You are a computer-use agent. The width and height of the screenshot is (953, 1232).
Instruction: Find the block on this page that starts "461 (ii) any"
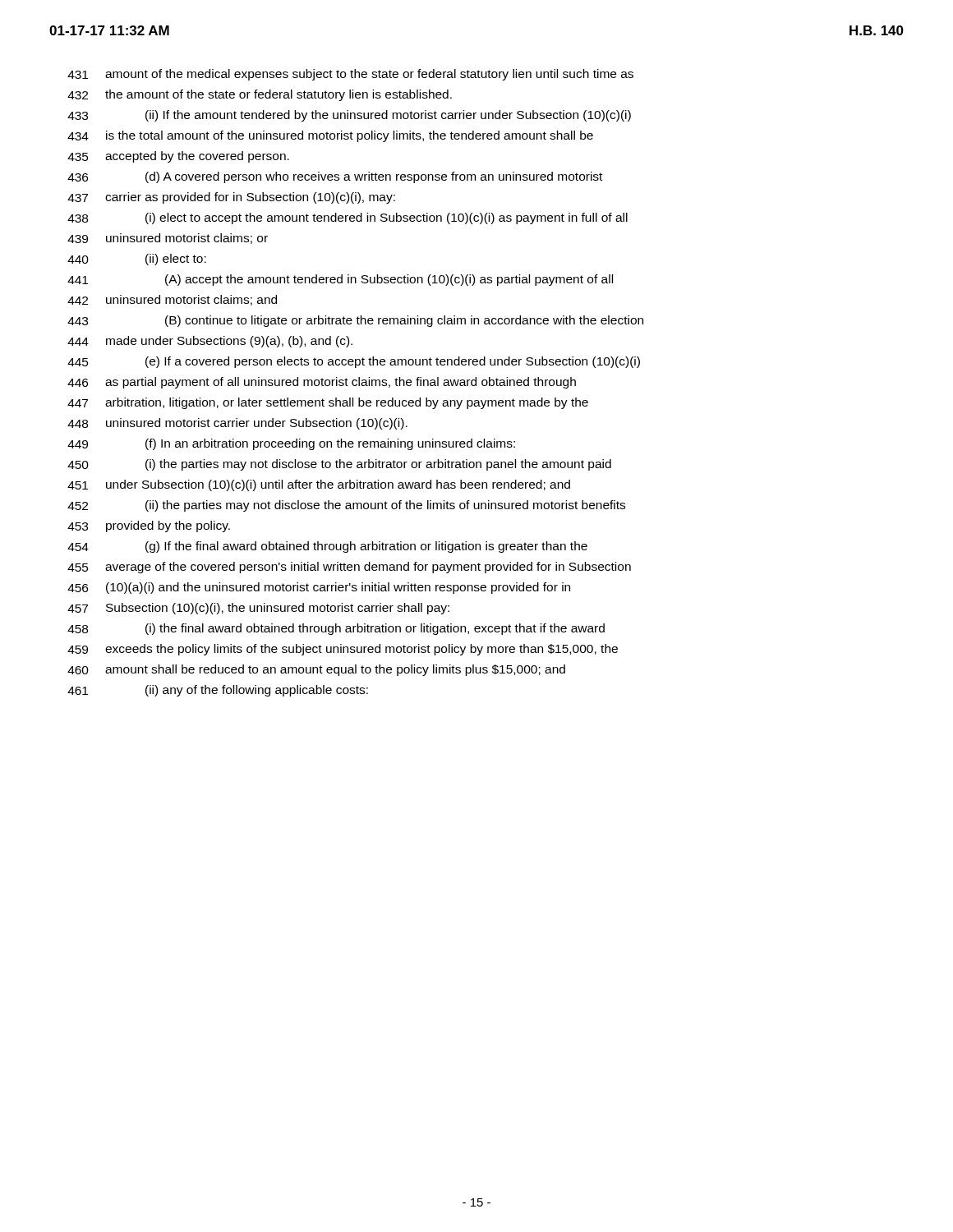pyautogui.click(x=218, y=691)
